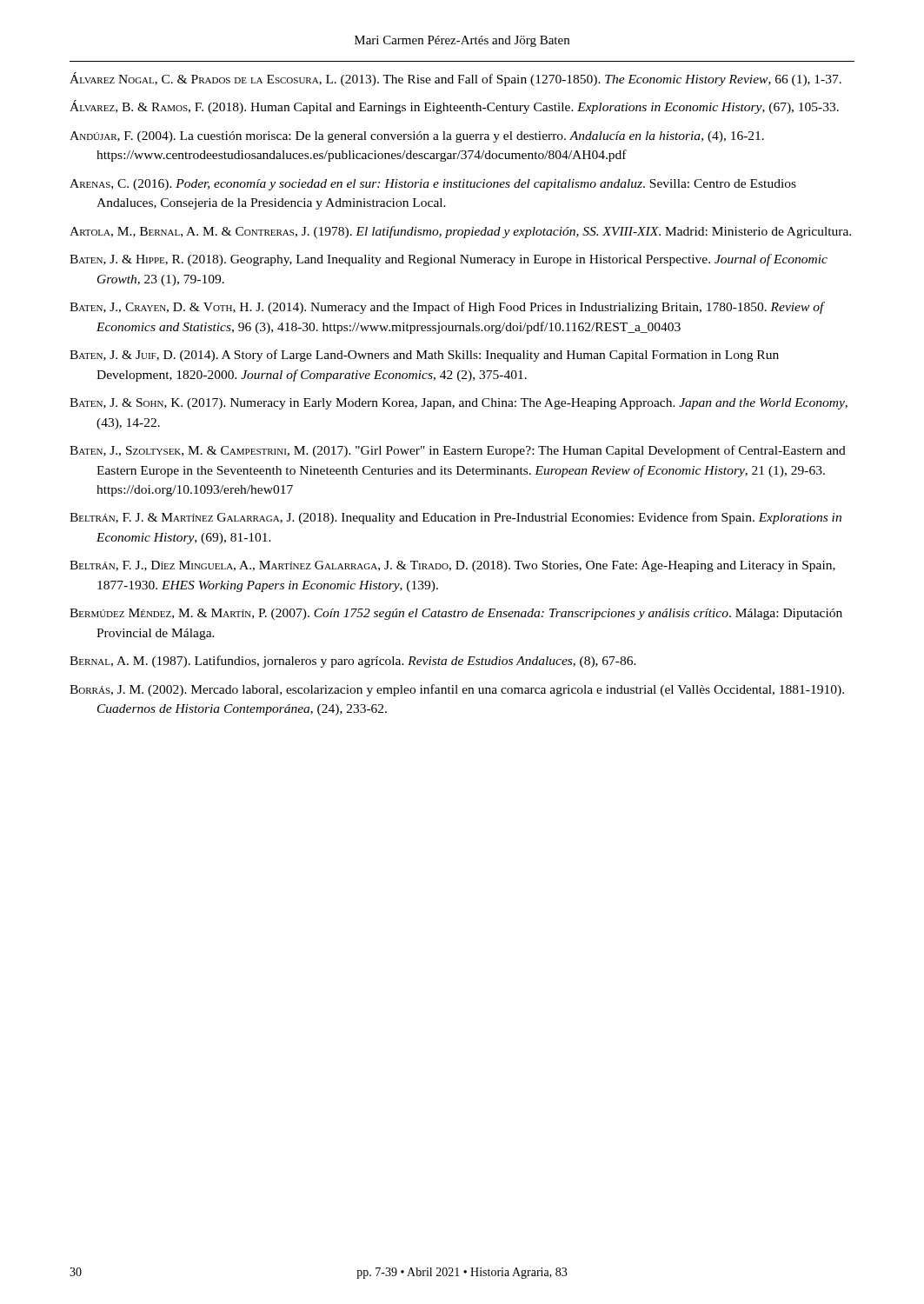Locate the block of text that opens with "Andújar, F. (2004). La cuestión morisca: De"

pos(417,145)
